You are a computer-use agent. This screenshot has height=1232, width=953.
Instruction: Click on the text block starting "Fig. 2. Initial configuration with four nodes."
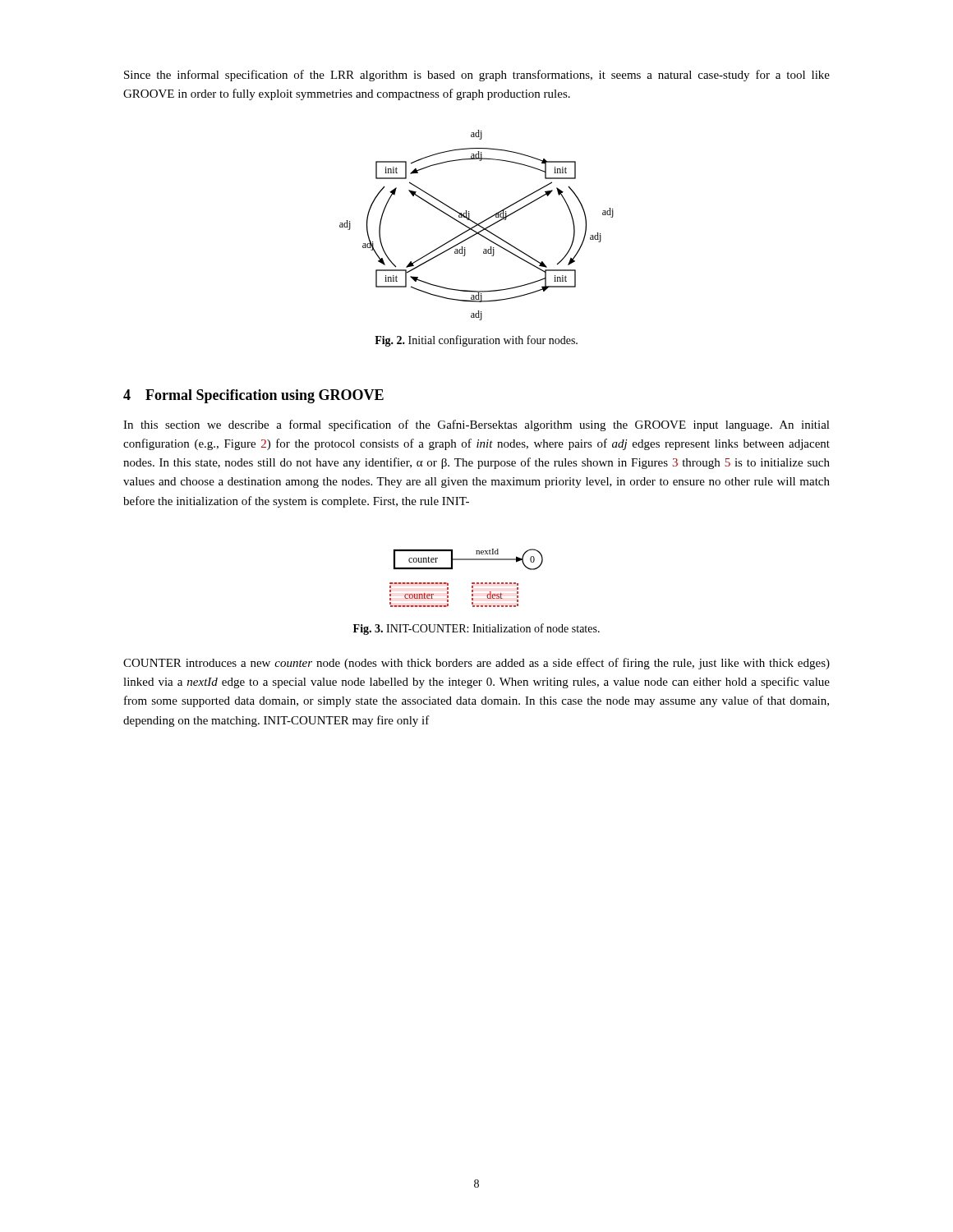tap(476, 340)
